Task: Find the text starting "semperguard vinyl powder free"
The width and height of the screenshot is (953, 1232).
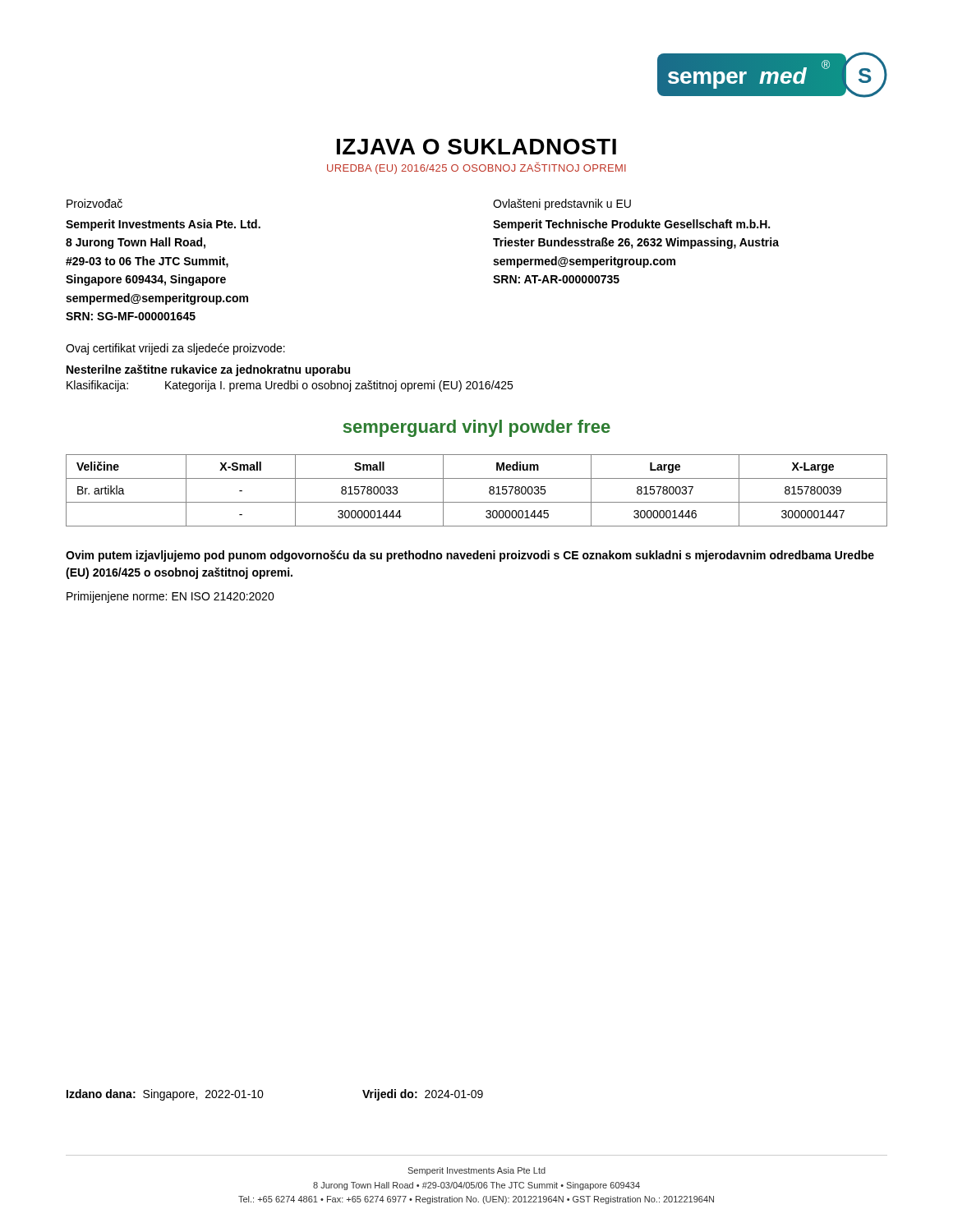Action: point(476,427)
